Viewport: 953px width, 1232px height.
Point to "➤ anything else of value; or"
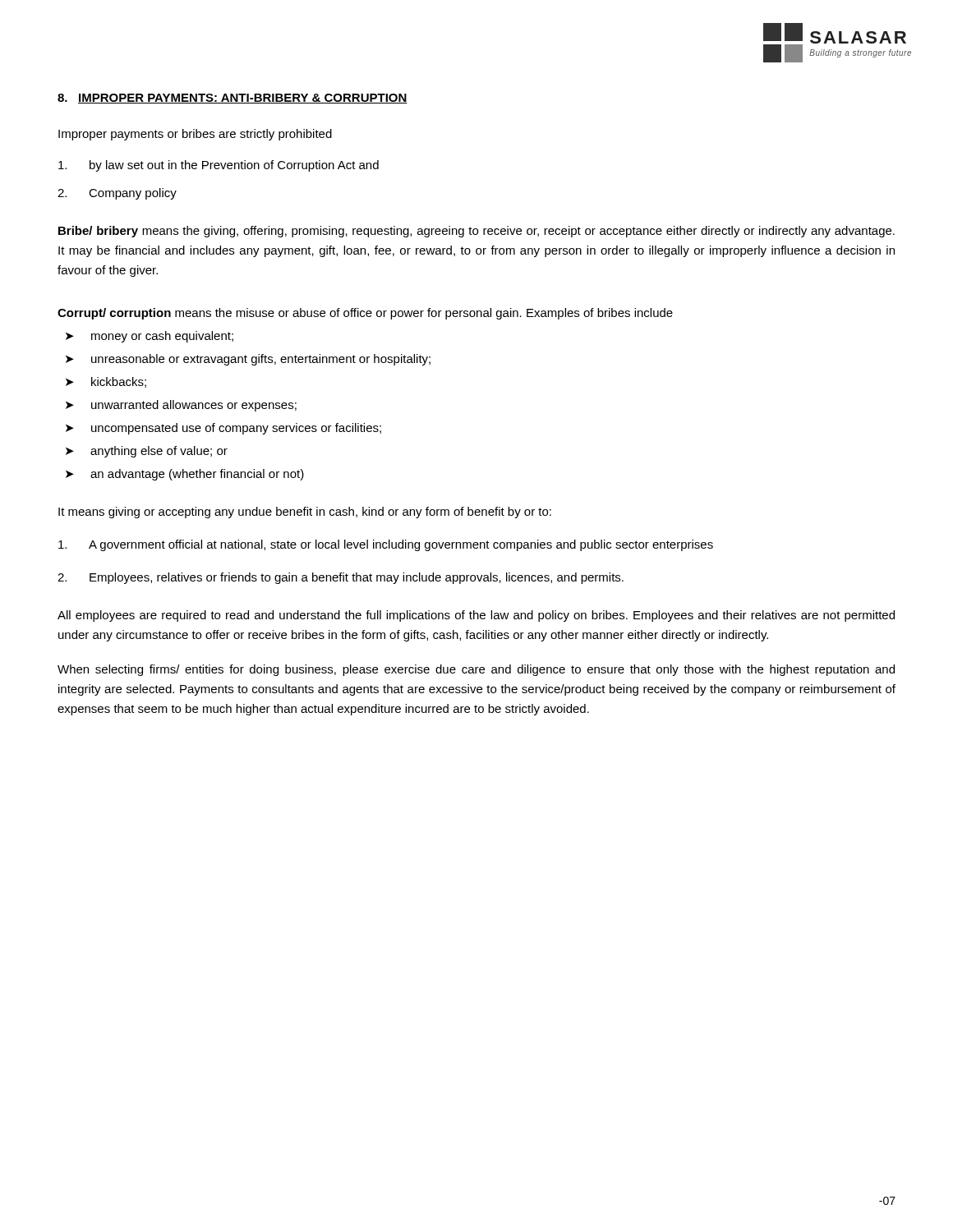pyautogui.click(x=147, y=452)
